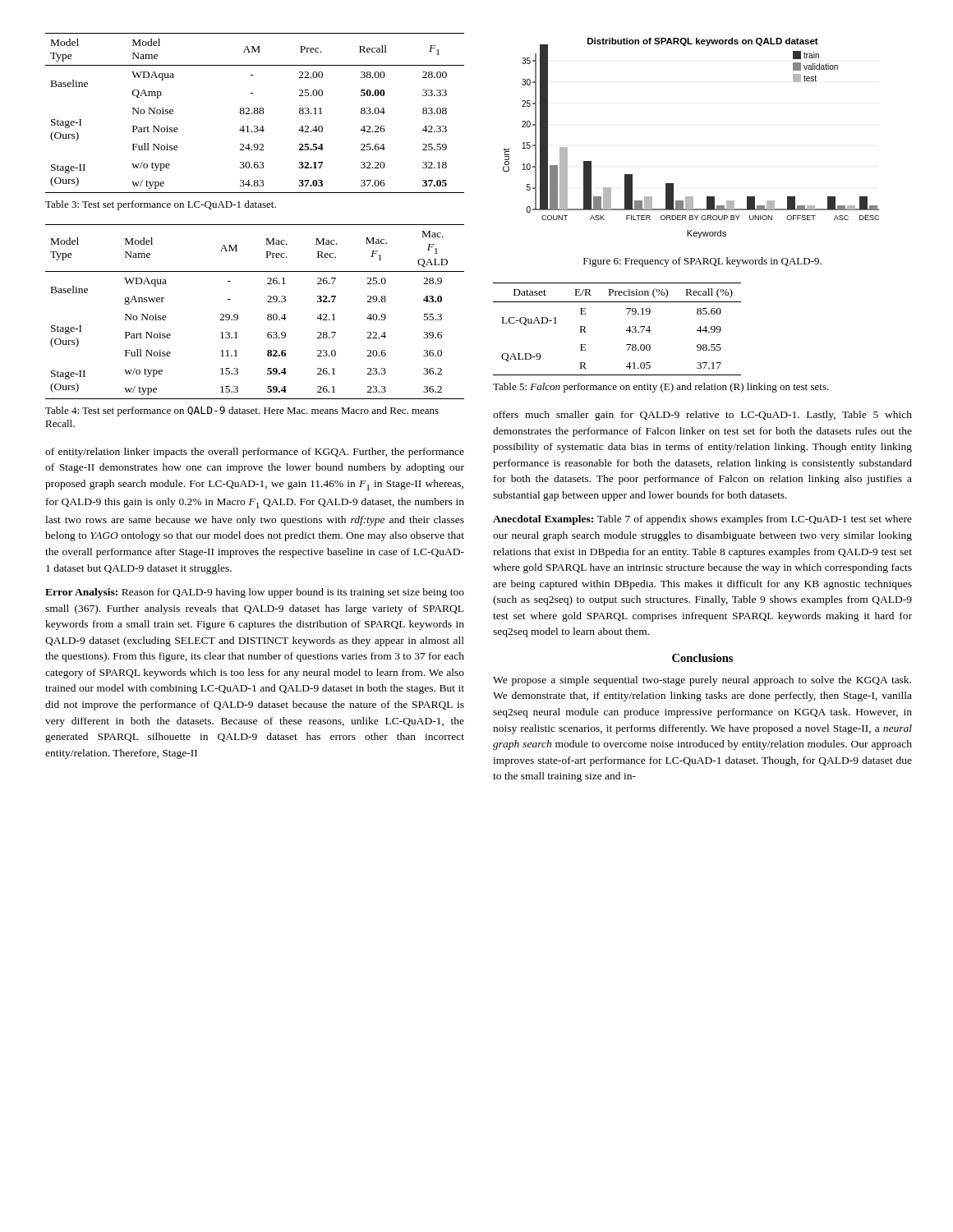The image size is (953, 1232).
Task: Select the caption containing "Figure 6: Frequency of SPARQL keywords in"
Action: [x=702, y=261]
